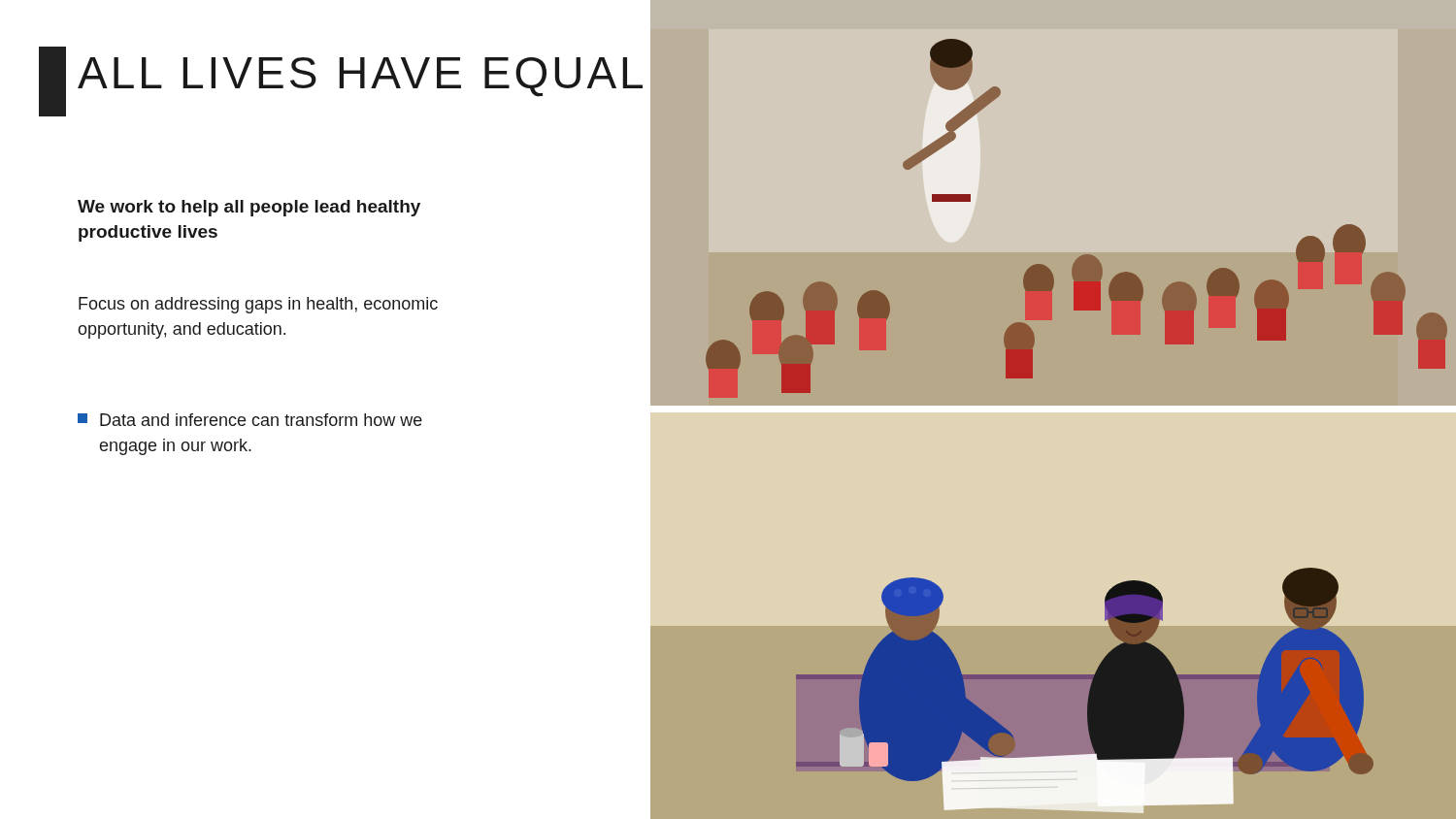Click on the text starting "Data and inference can transform"

tap(250, 433)
